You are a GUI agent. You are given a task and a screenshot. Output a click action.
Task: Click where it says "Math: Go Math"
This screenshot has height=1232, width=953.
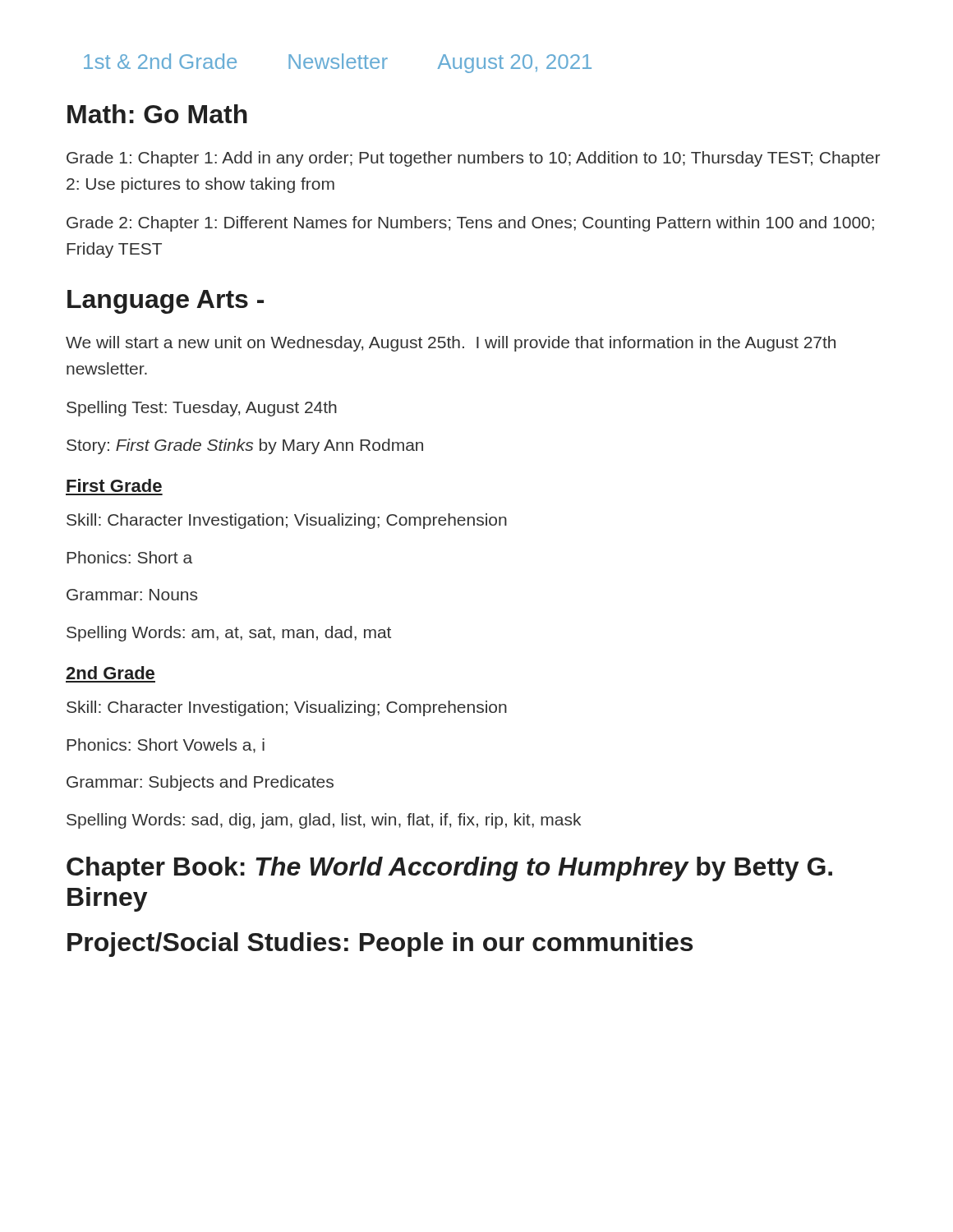point(157,114)
